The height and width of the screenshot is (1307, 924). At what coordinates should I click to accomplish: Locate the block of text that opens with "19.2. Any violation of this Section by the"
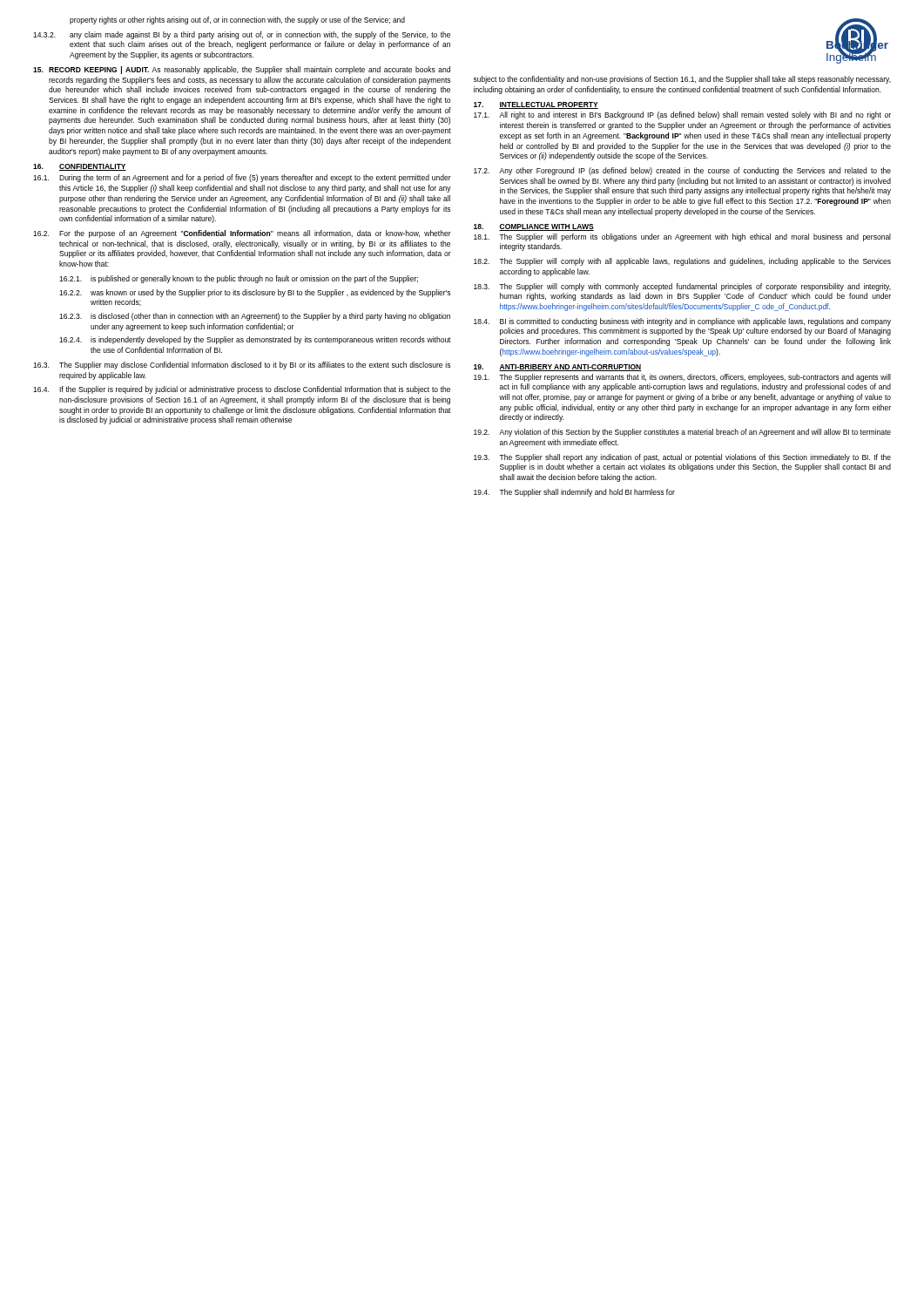(682, 438)
